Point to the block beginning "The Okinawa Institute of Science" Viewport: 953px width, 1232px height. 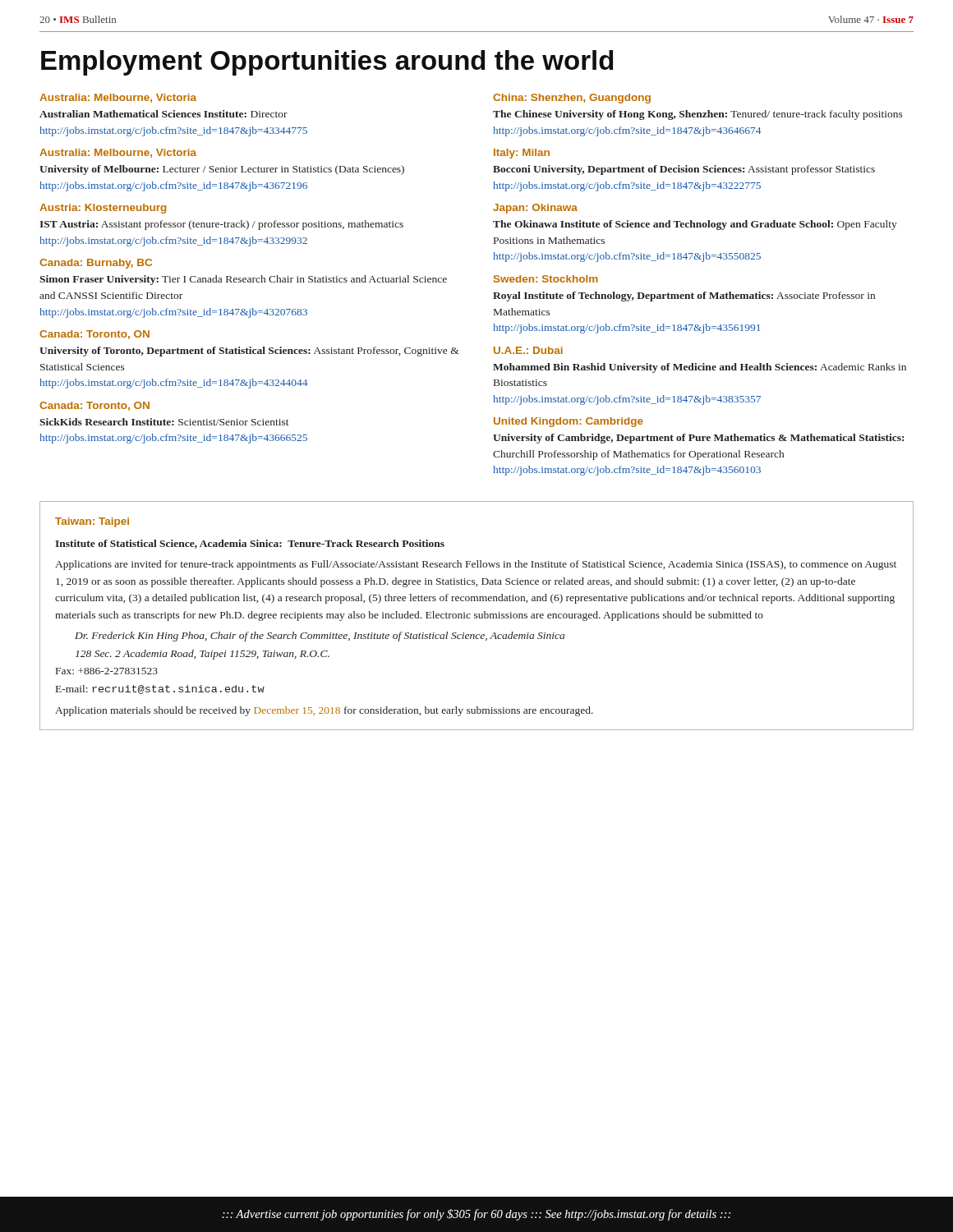(695, 225)
